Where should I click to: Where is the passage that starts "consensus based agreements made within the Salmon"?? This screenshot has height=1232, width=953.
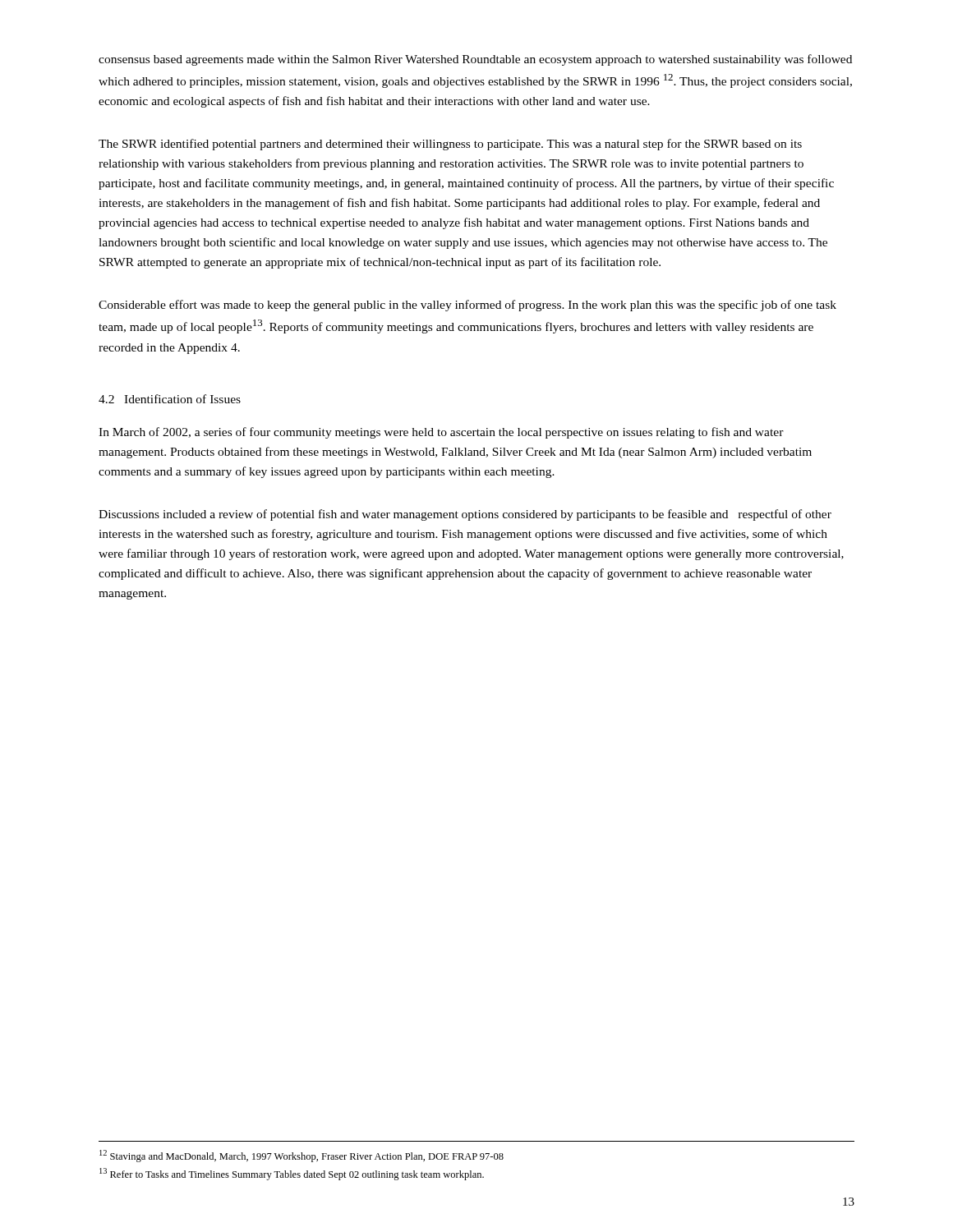click(476, 80)
